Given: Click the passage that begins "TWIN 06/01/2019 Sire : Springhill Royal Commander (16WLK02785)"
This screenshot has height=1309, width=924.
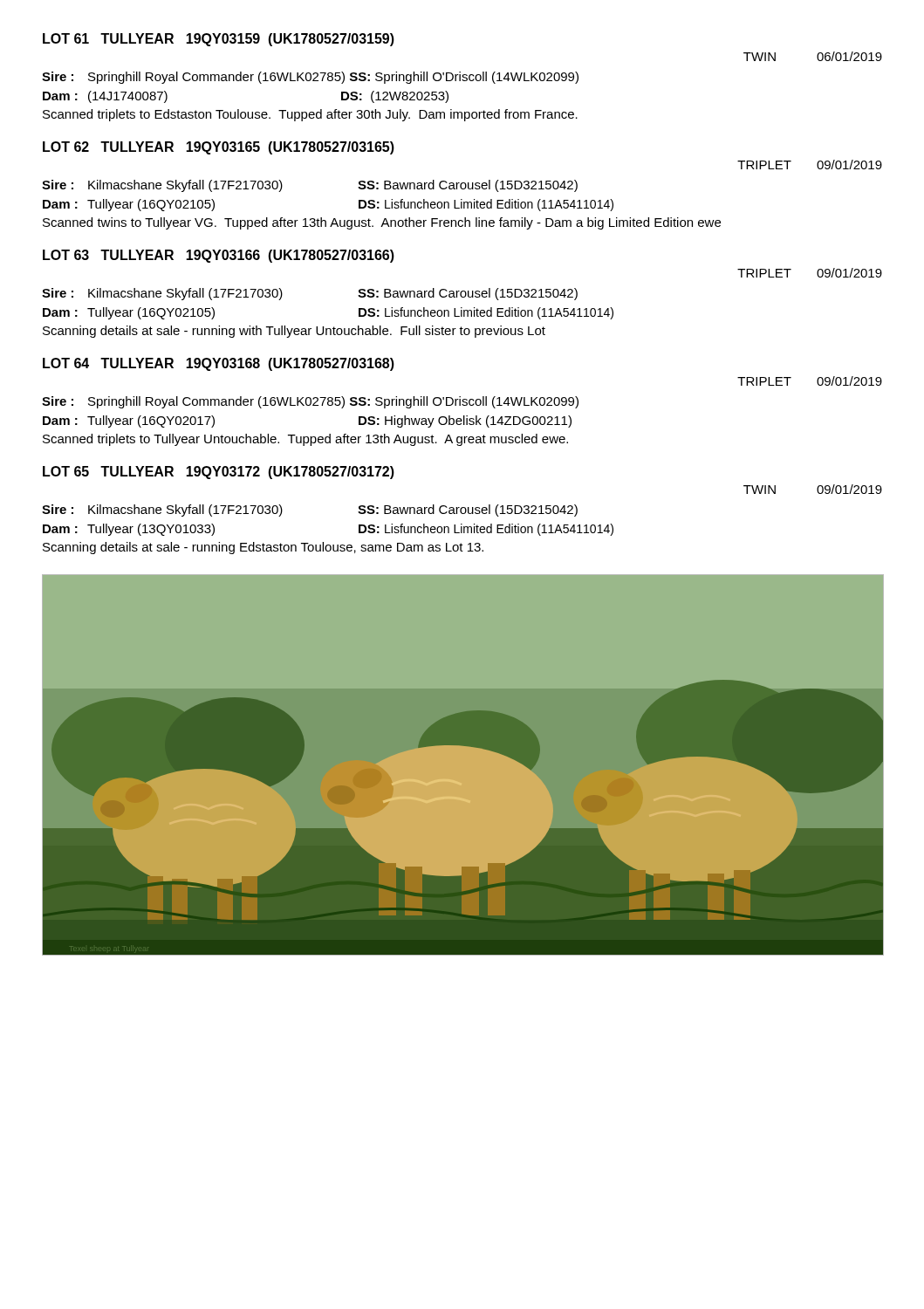Looking at the screenshot, I should pyautogui.click(x=462, y=86).
